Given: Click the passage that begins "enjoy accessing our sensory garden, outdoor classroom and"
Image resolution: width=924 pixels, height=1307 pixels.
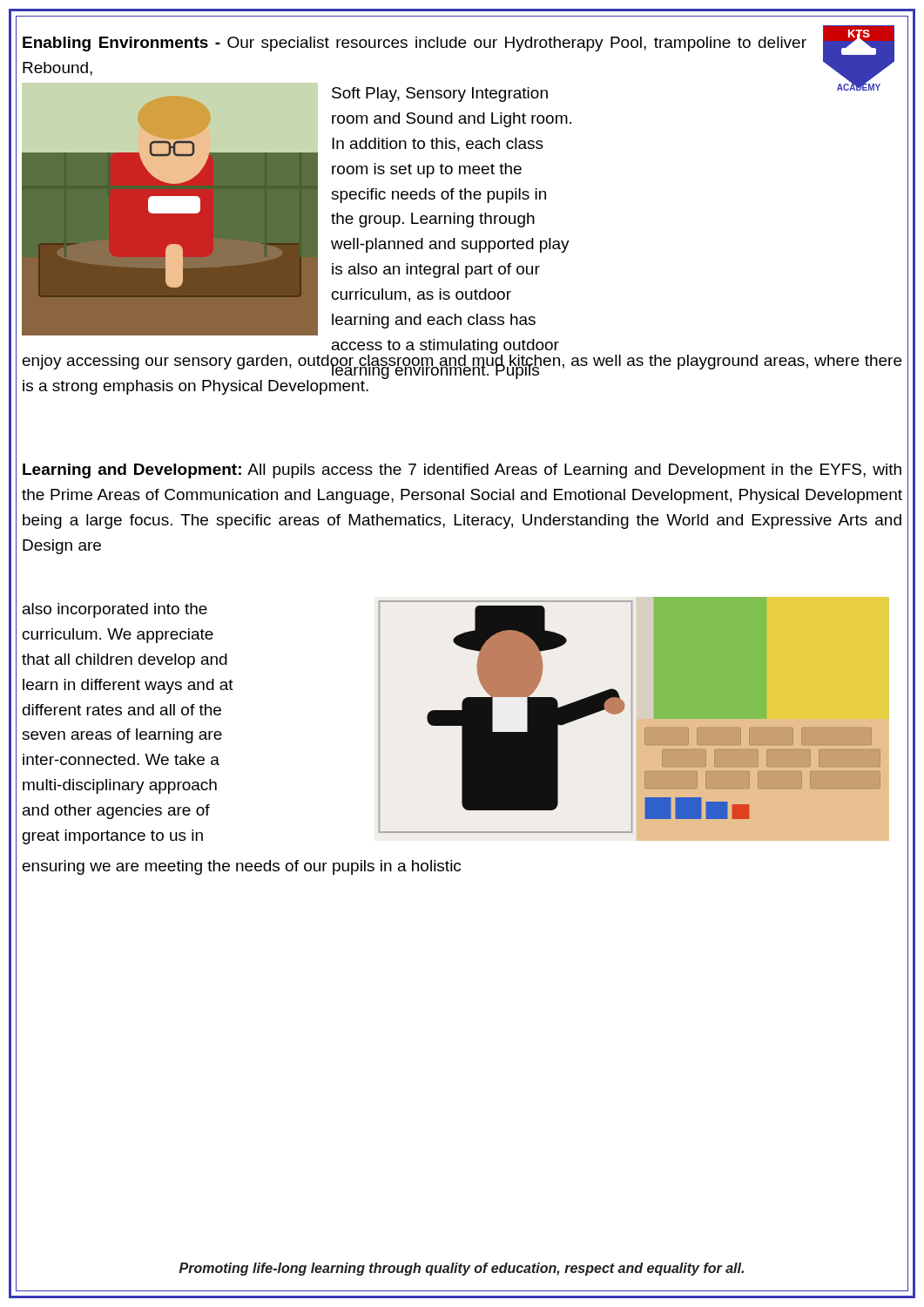Looking at the screenshot, I should [x=462, y=374].
